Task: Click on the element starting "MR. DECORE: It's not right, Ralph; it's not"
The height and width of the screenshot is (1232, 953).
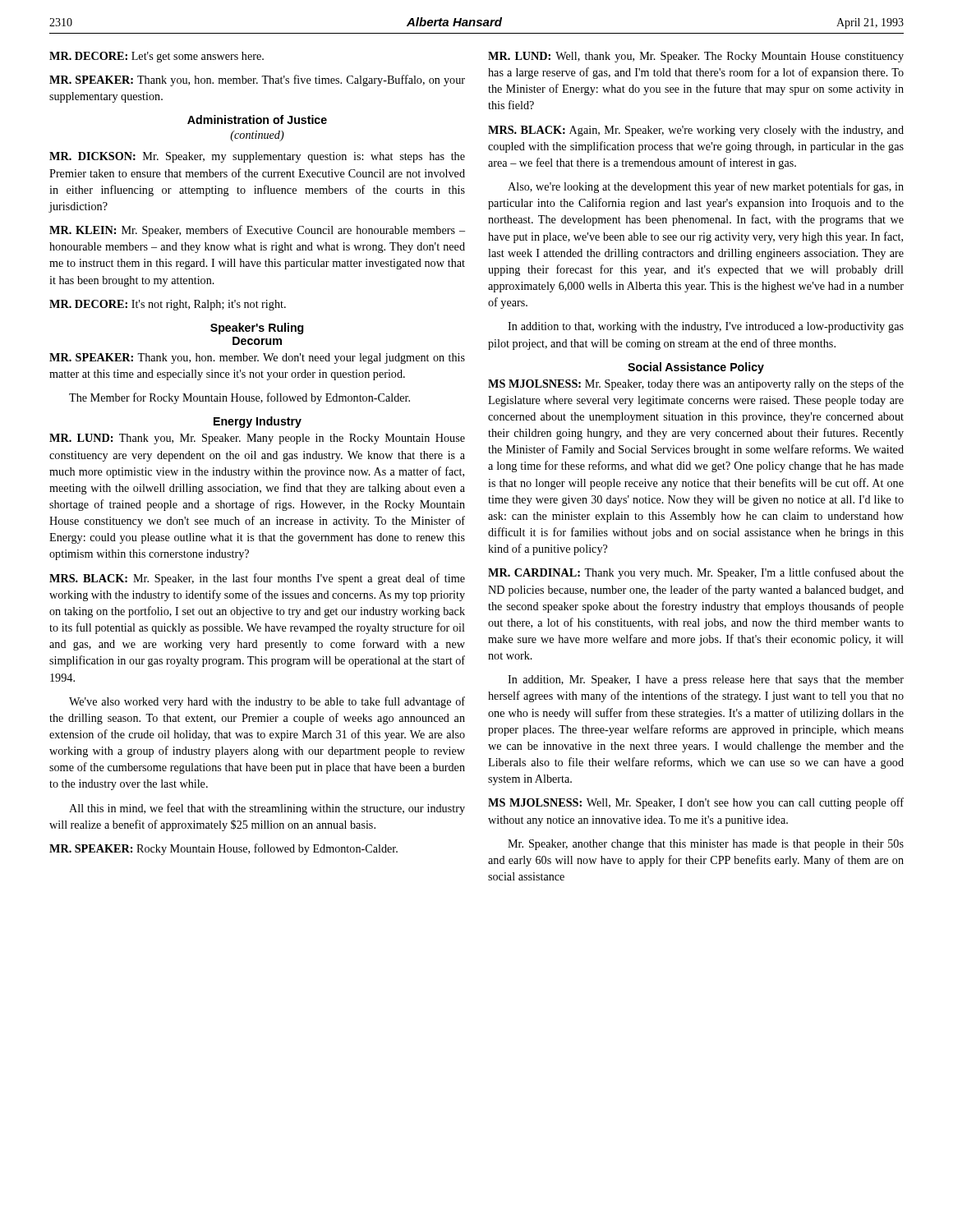Action: click(x=168, y=304)
